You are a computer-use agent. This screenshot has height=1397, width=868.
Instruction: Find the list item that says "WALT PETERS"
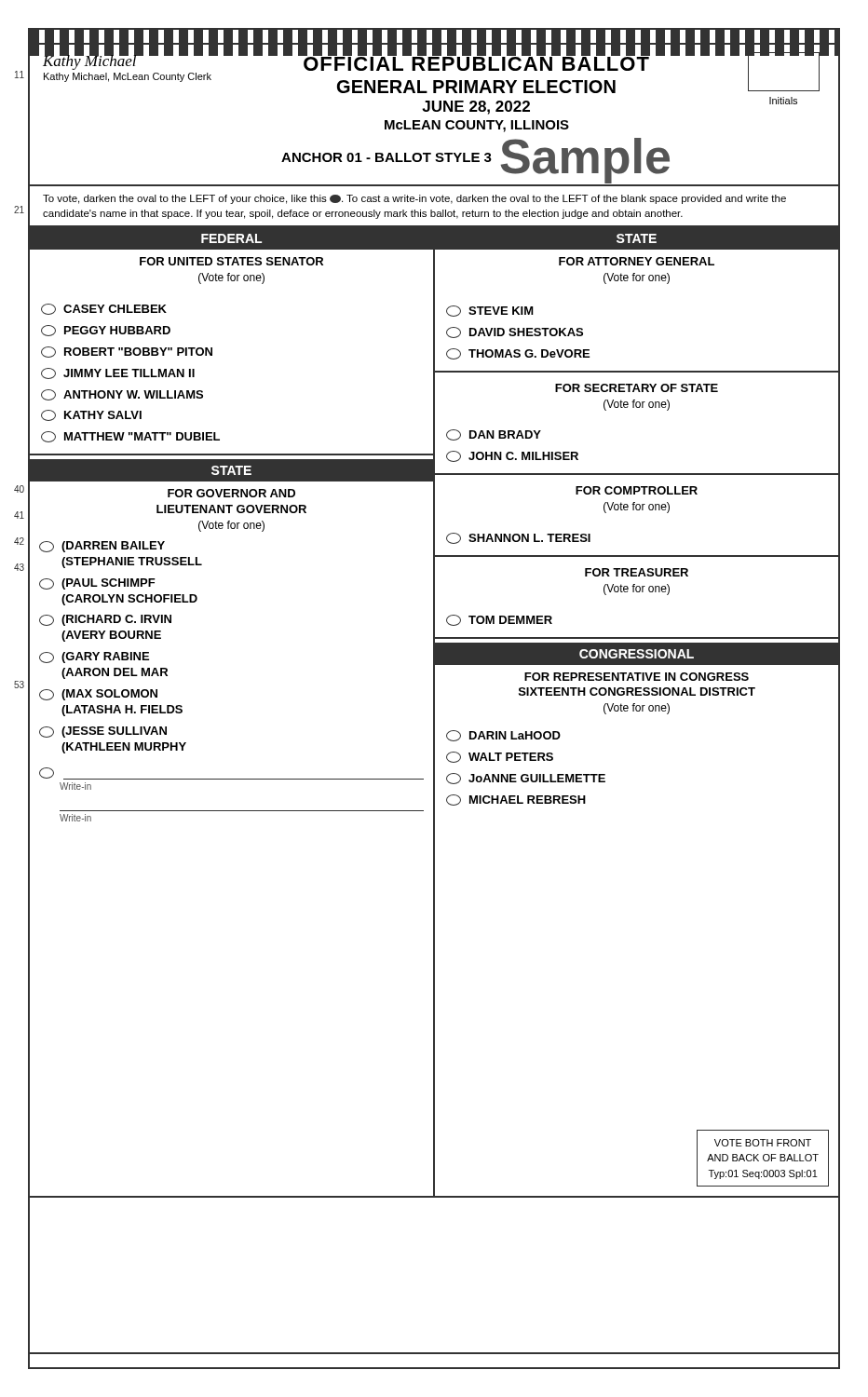500,758
